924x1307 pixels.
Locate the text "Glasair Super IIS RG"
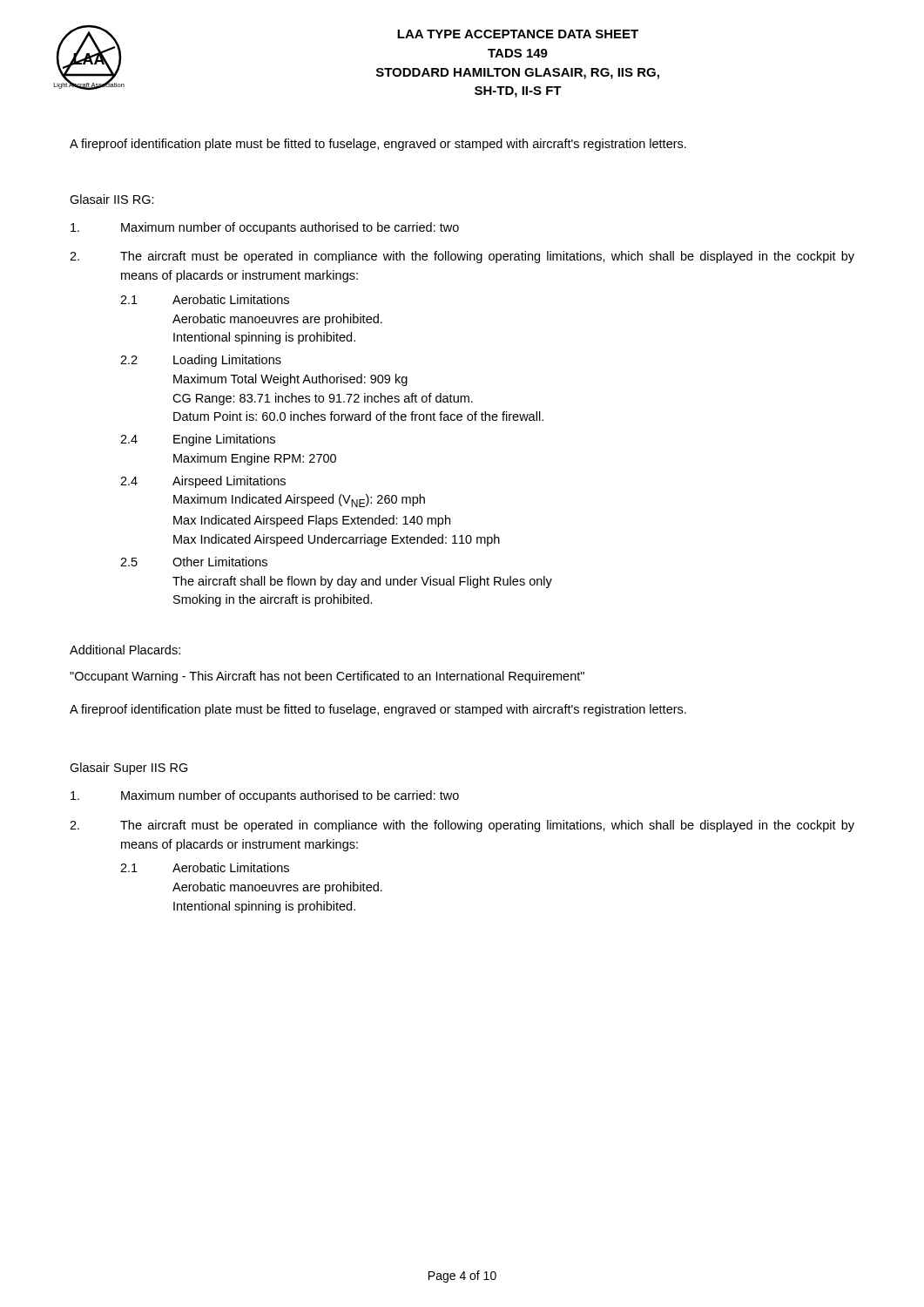pyautogui.click(x=129, y=768)
